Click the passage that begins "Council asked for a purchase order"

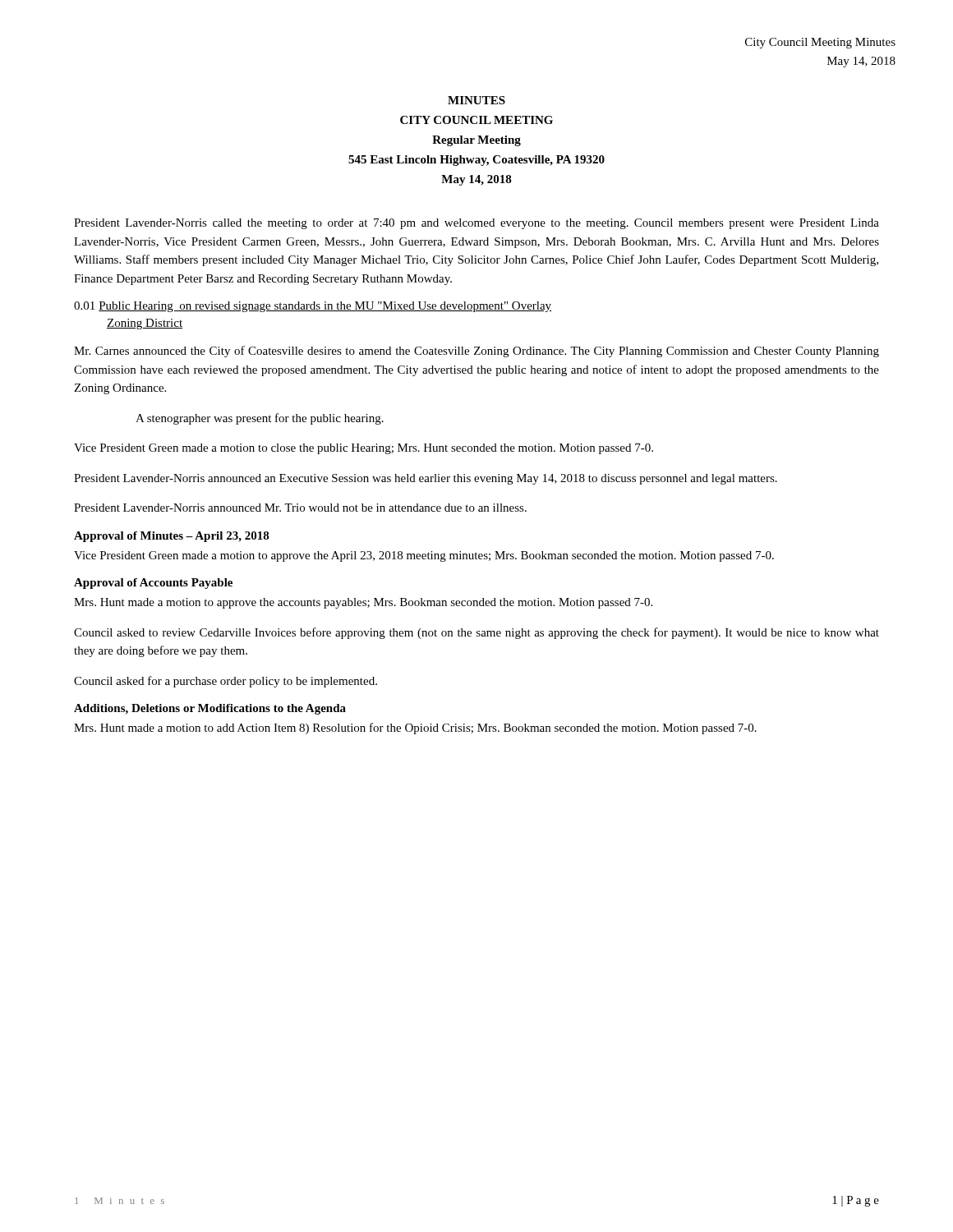click(x=226, y=682)
